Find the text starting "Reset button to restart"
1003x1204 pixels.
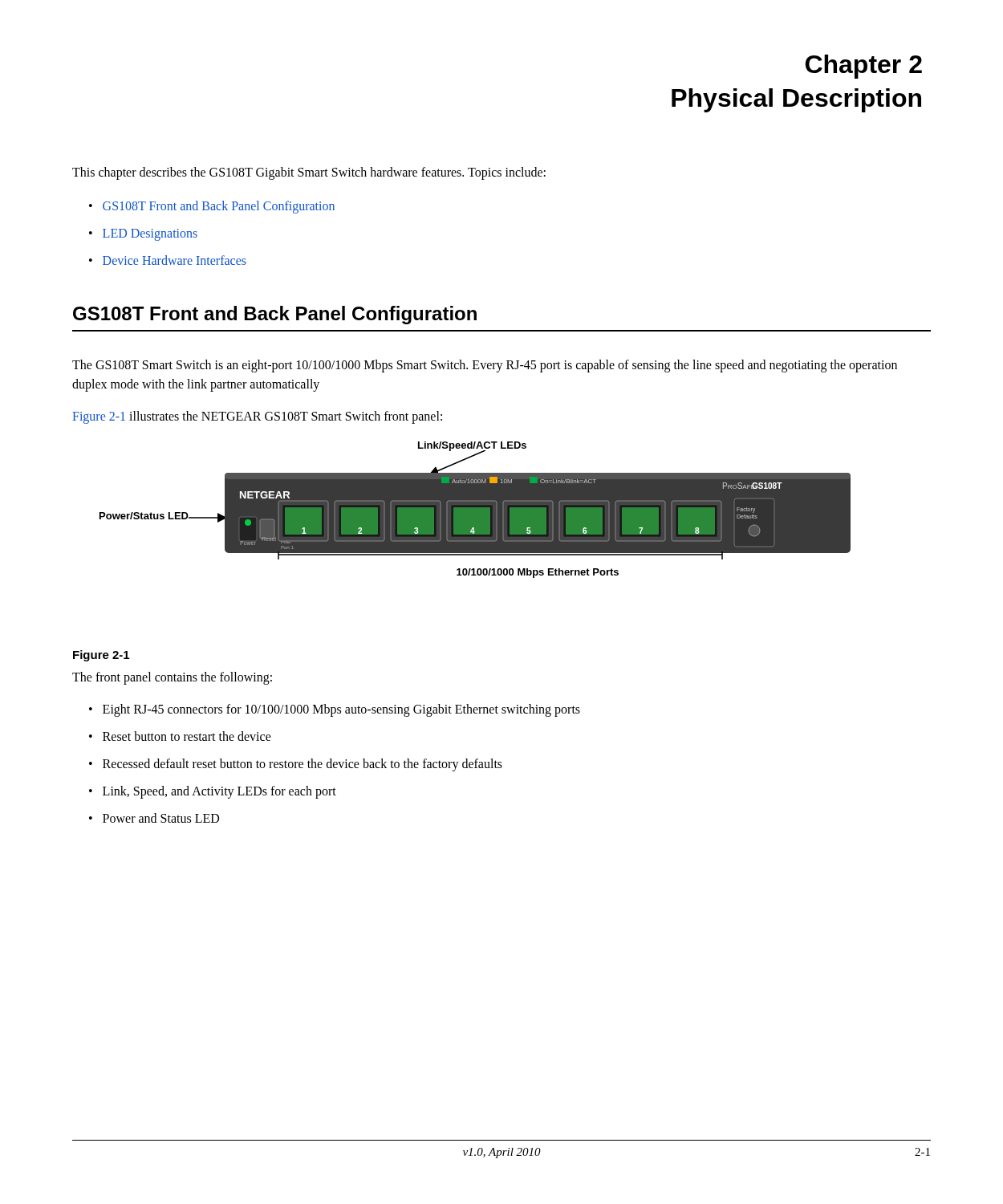pos(187,737)
